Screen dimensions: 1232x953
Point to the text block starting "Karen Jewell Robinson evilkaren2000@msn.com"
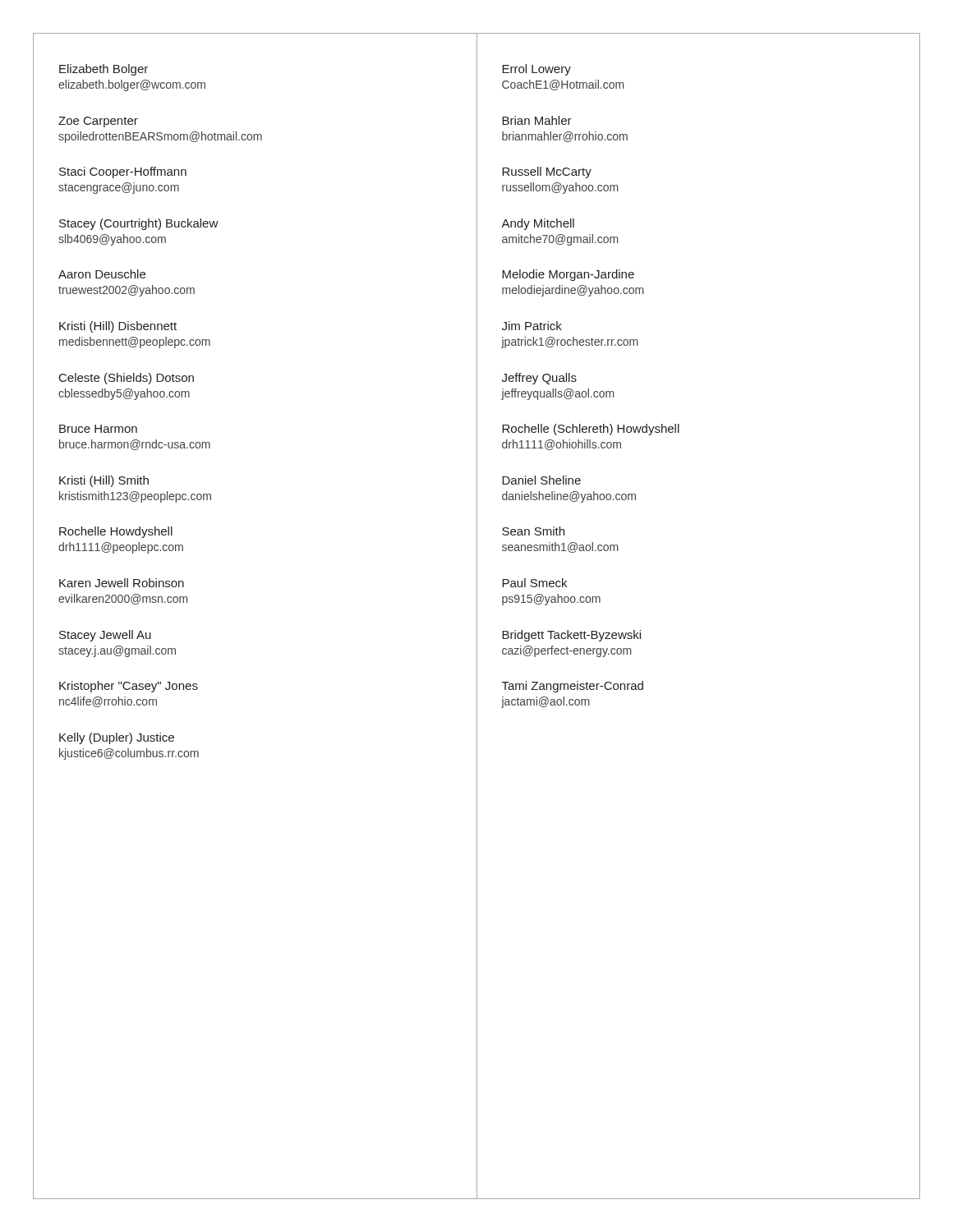coord(122,583)
